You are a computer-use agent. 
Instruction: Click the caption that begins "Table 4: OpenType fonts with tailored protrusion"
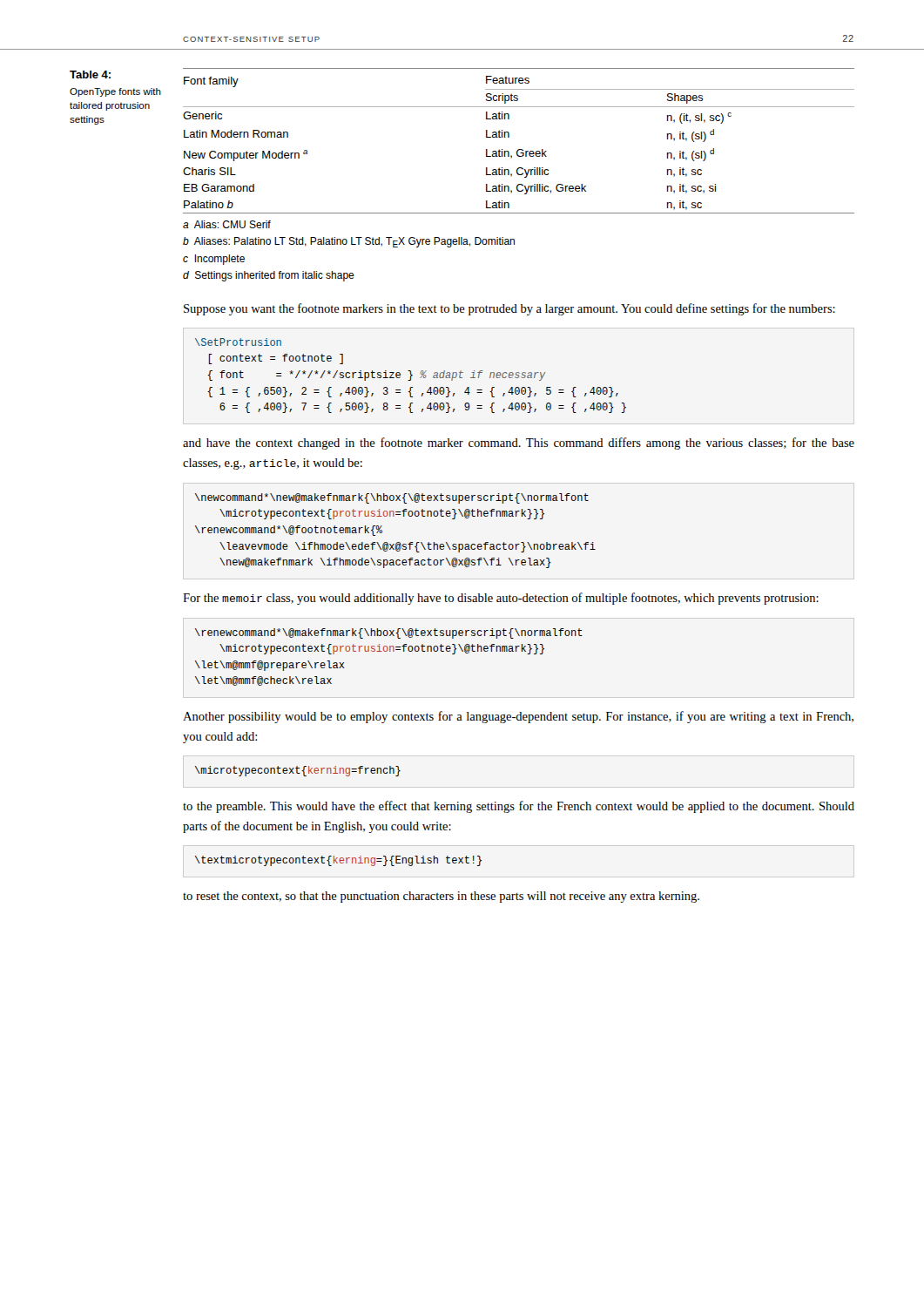point(126,97)
